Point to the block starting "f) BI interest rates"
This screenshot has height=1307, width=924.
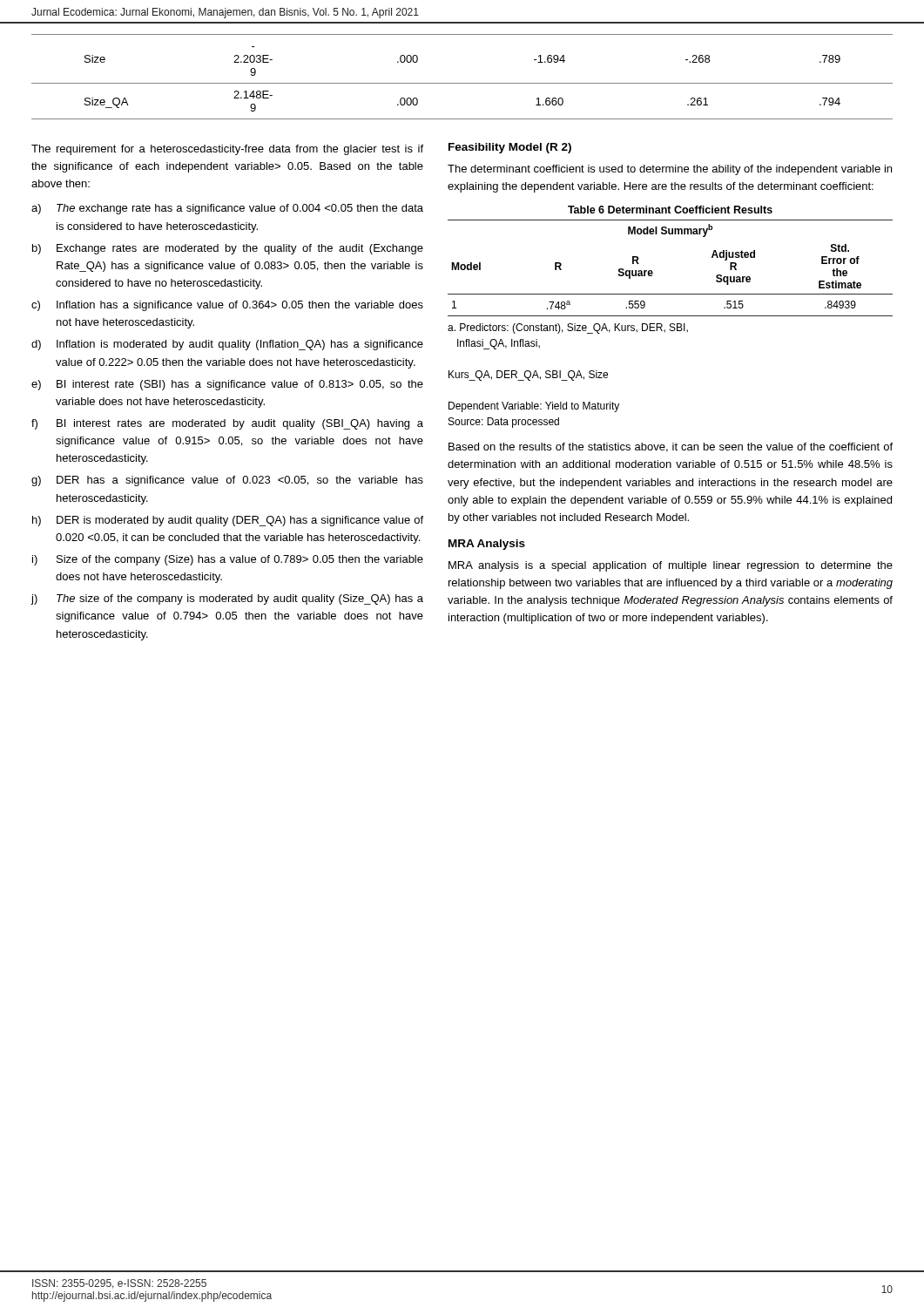tap(227, 441)
